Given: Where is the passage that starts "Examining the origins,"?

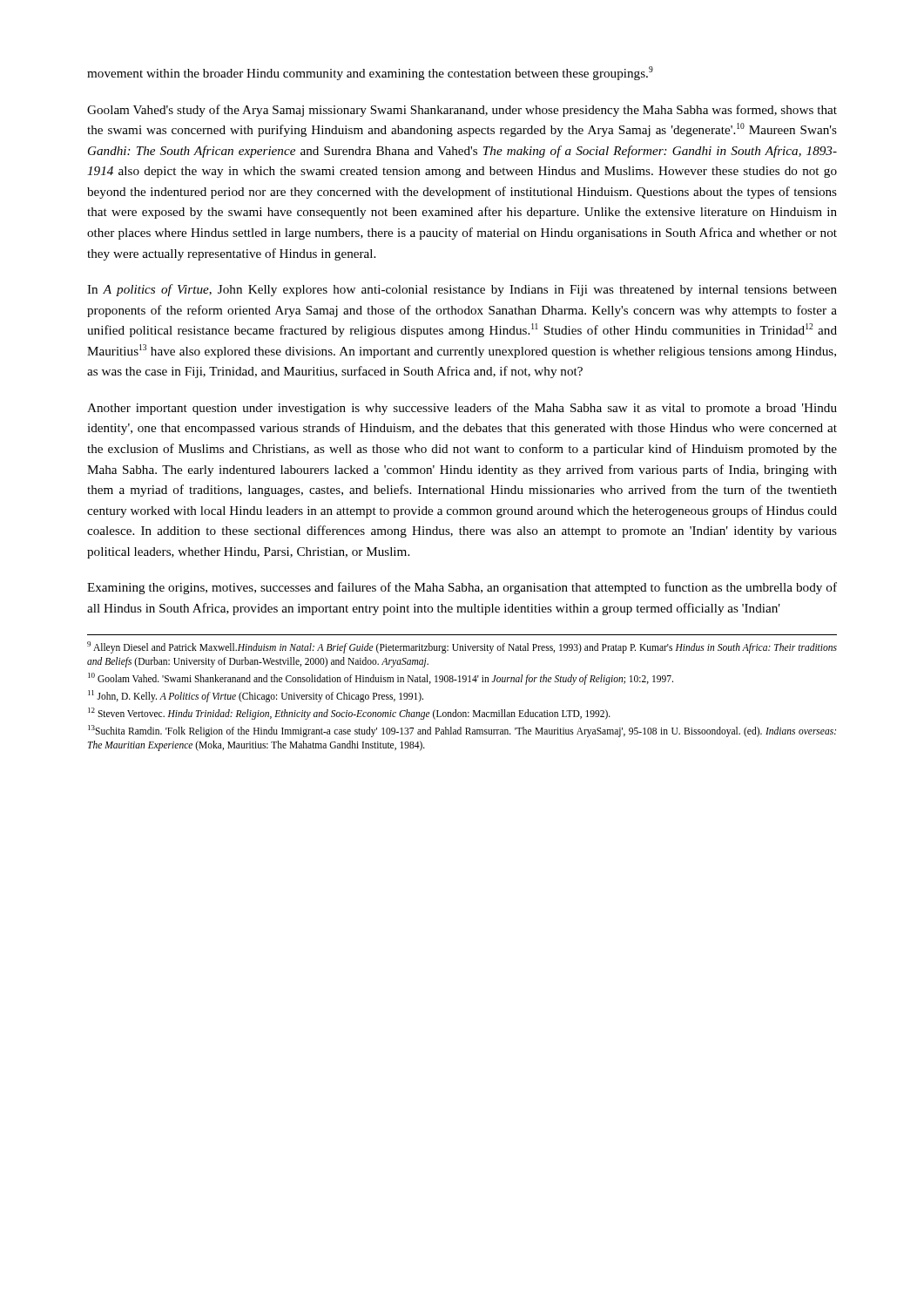Looking at the screenshot, I should (x=462, y=598).
